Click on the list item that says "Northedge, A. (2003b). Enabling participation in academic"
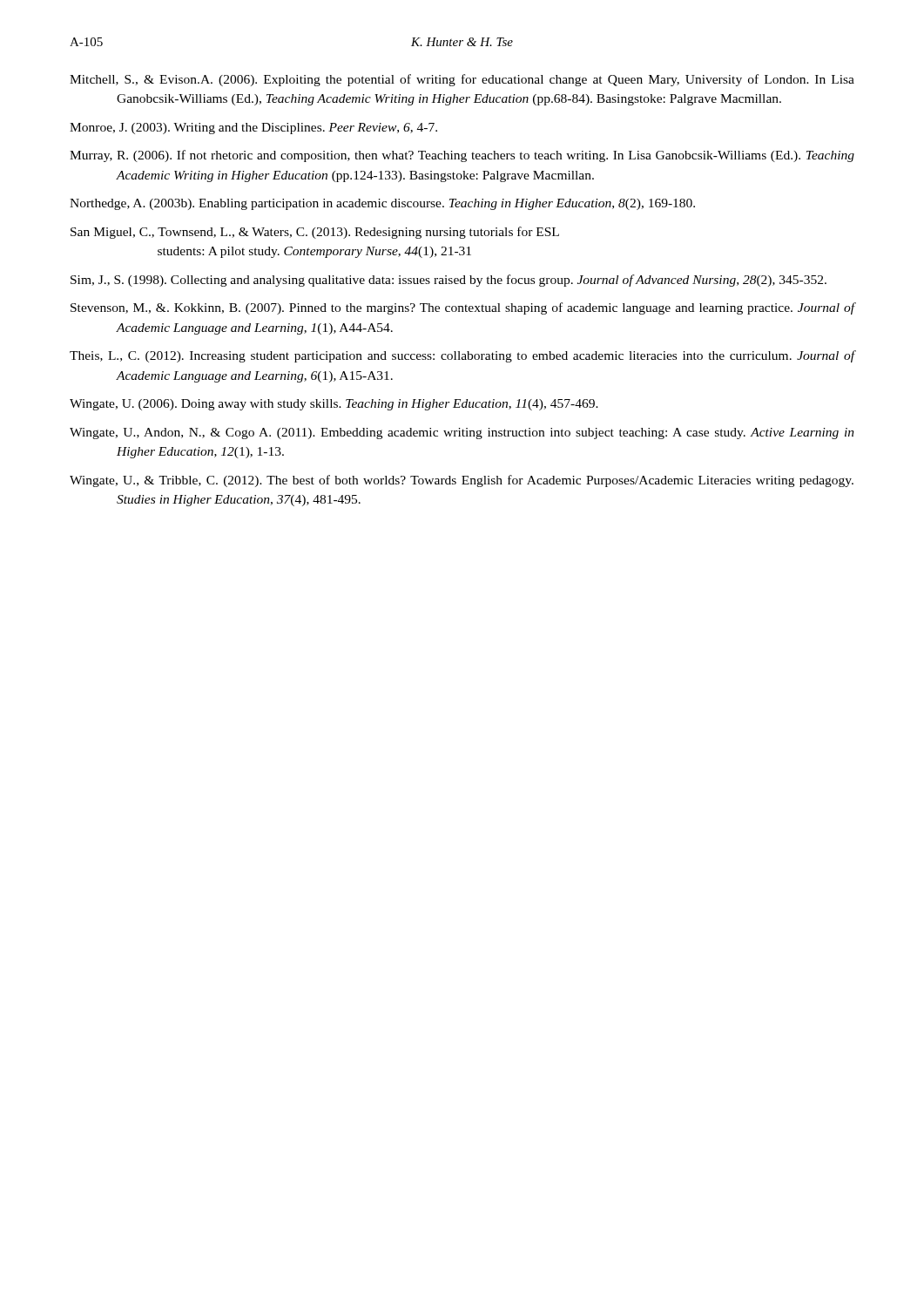Screen dimensions: 1307x924 point(383,203)
